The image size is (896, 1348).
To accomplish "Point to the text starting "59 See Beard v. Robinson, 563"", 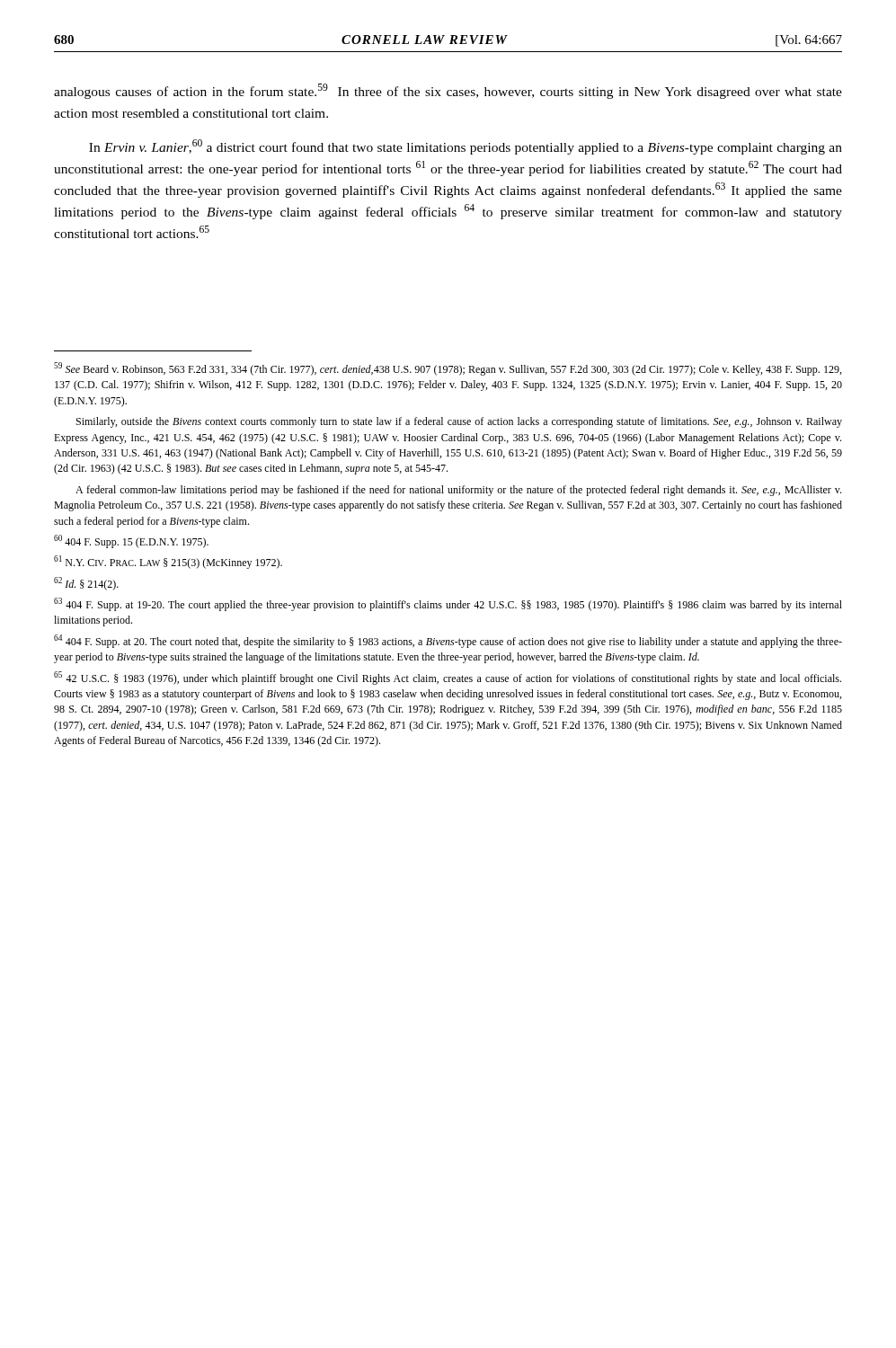I will click(x=448, y=385).
